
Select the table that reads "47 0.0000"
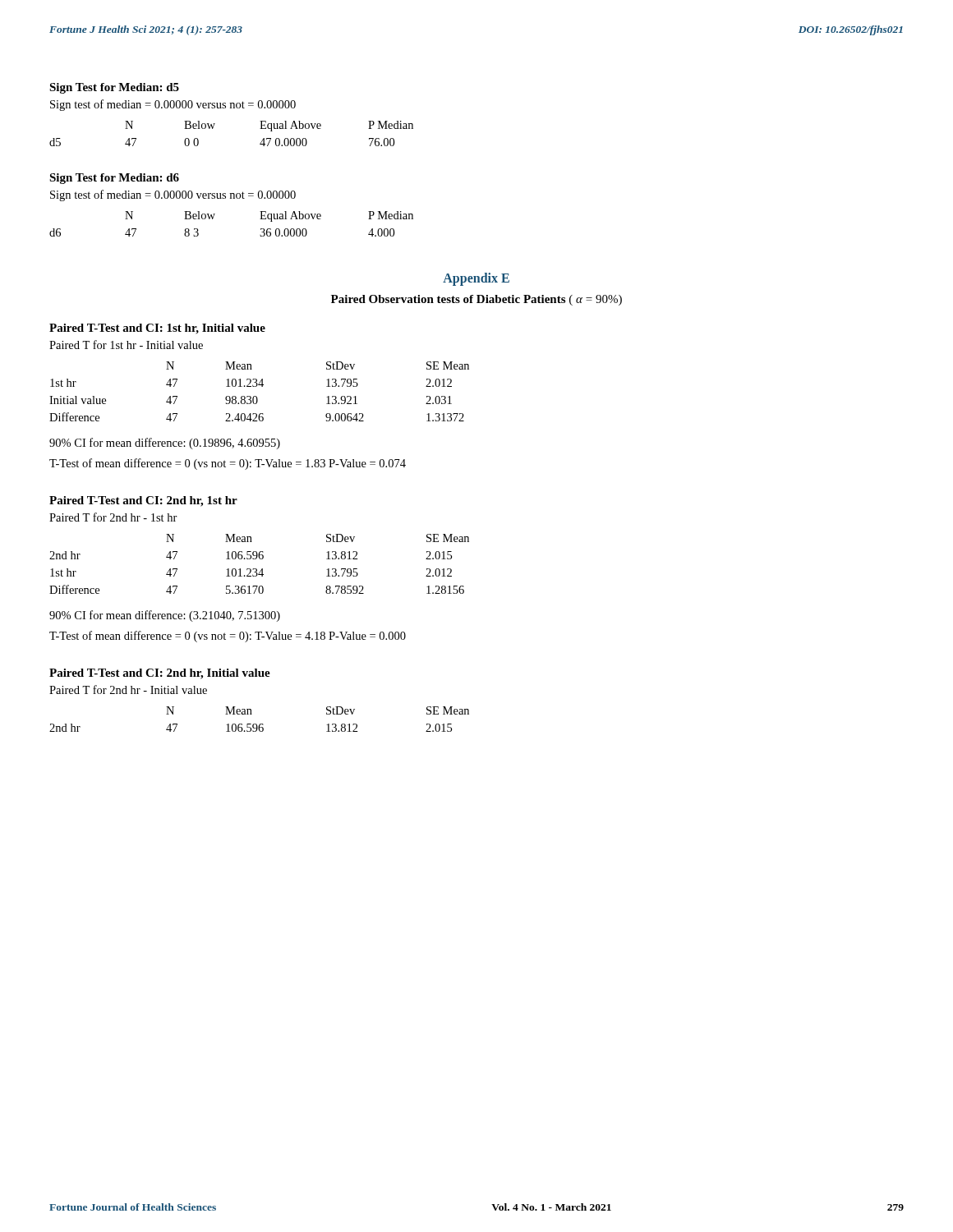[476, 134]
